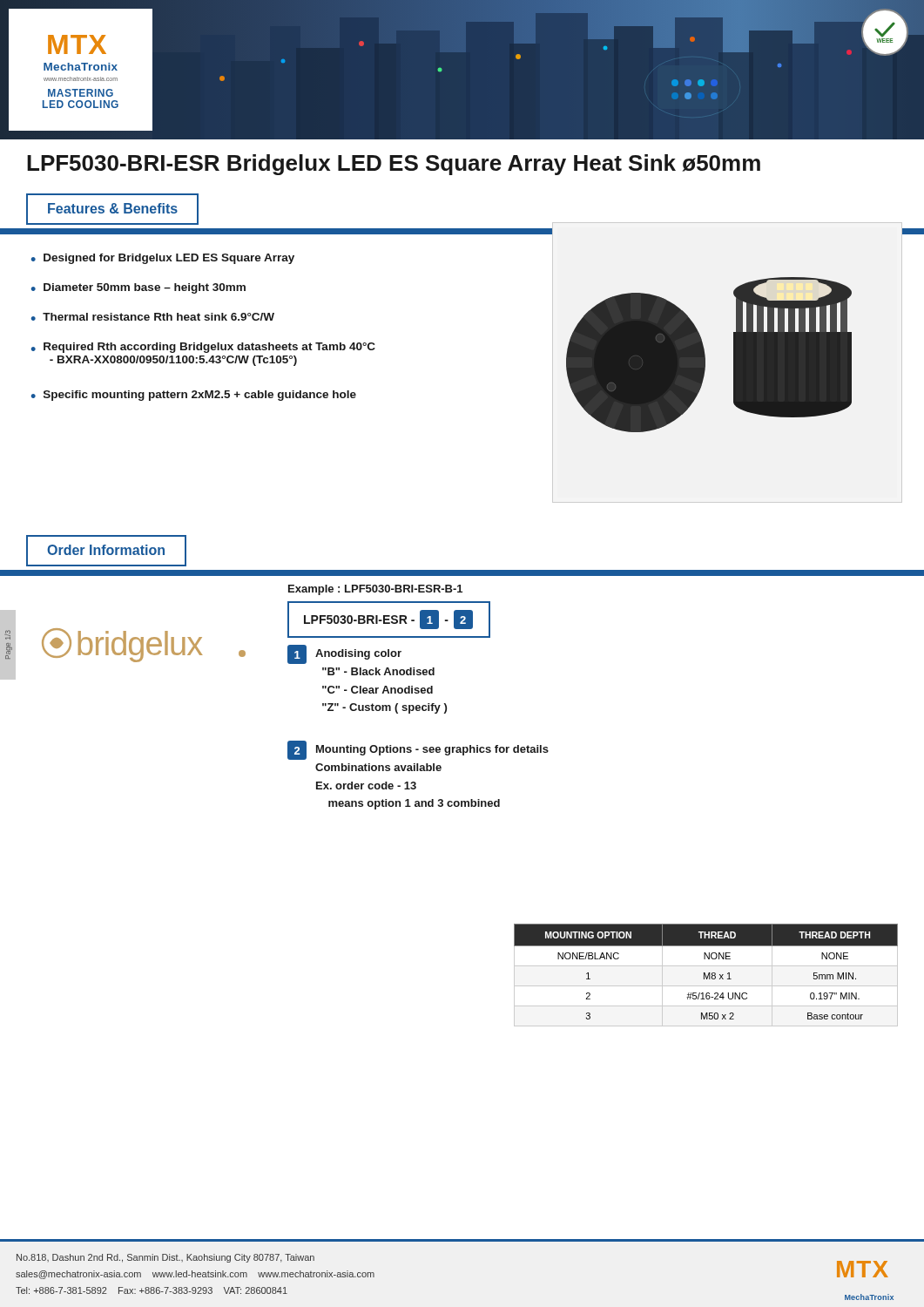
Task: Find the text block with the text "LPF5030-BRI-ESR - 1"
Action: [388, 620]
